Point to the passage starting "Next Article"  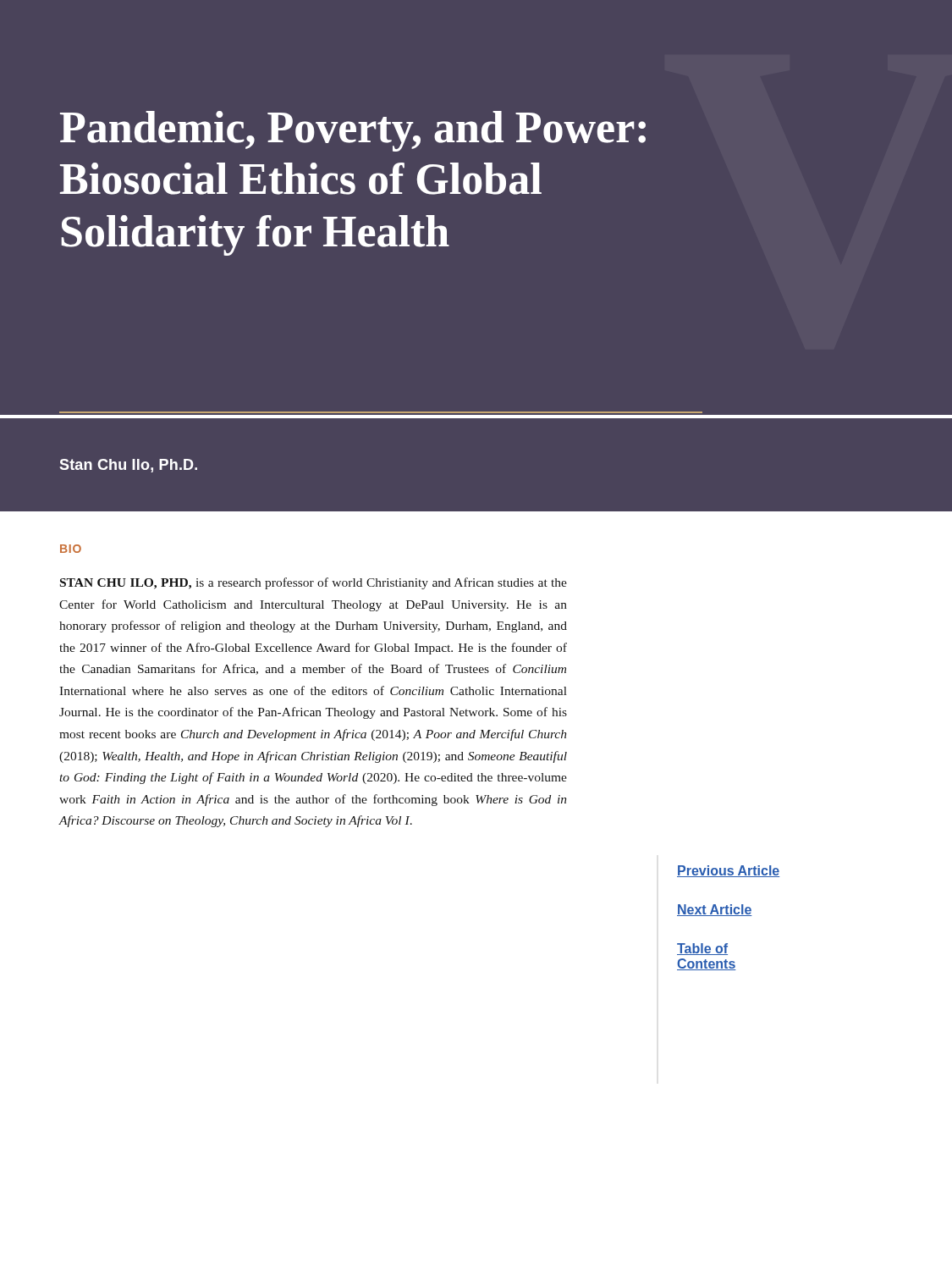[715, 910]
